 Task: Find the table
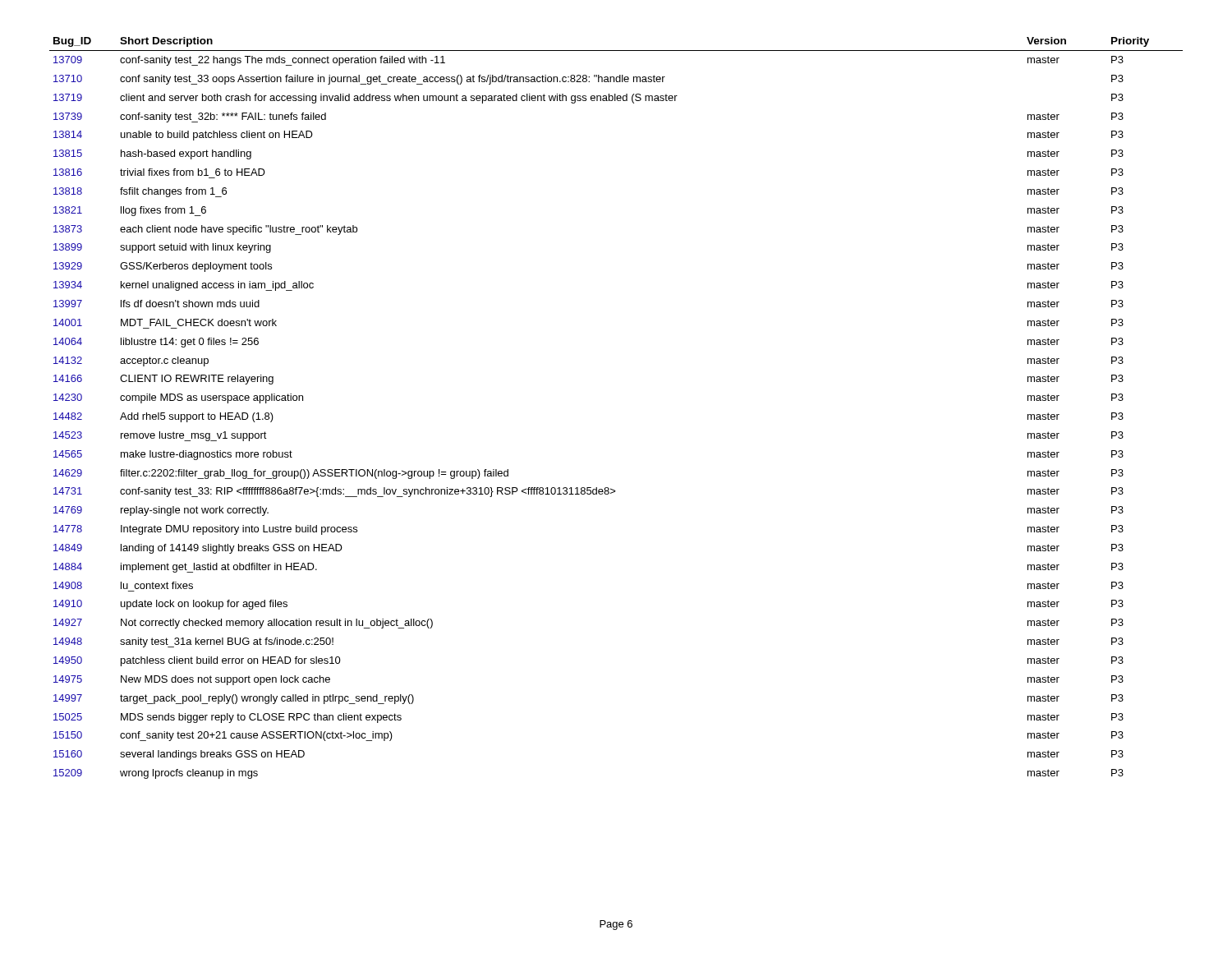(x=616, y=408)
